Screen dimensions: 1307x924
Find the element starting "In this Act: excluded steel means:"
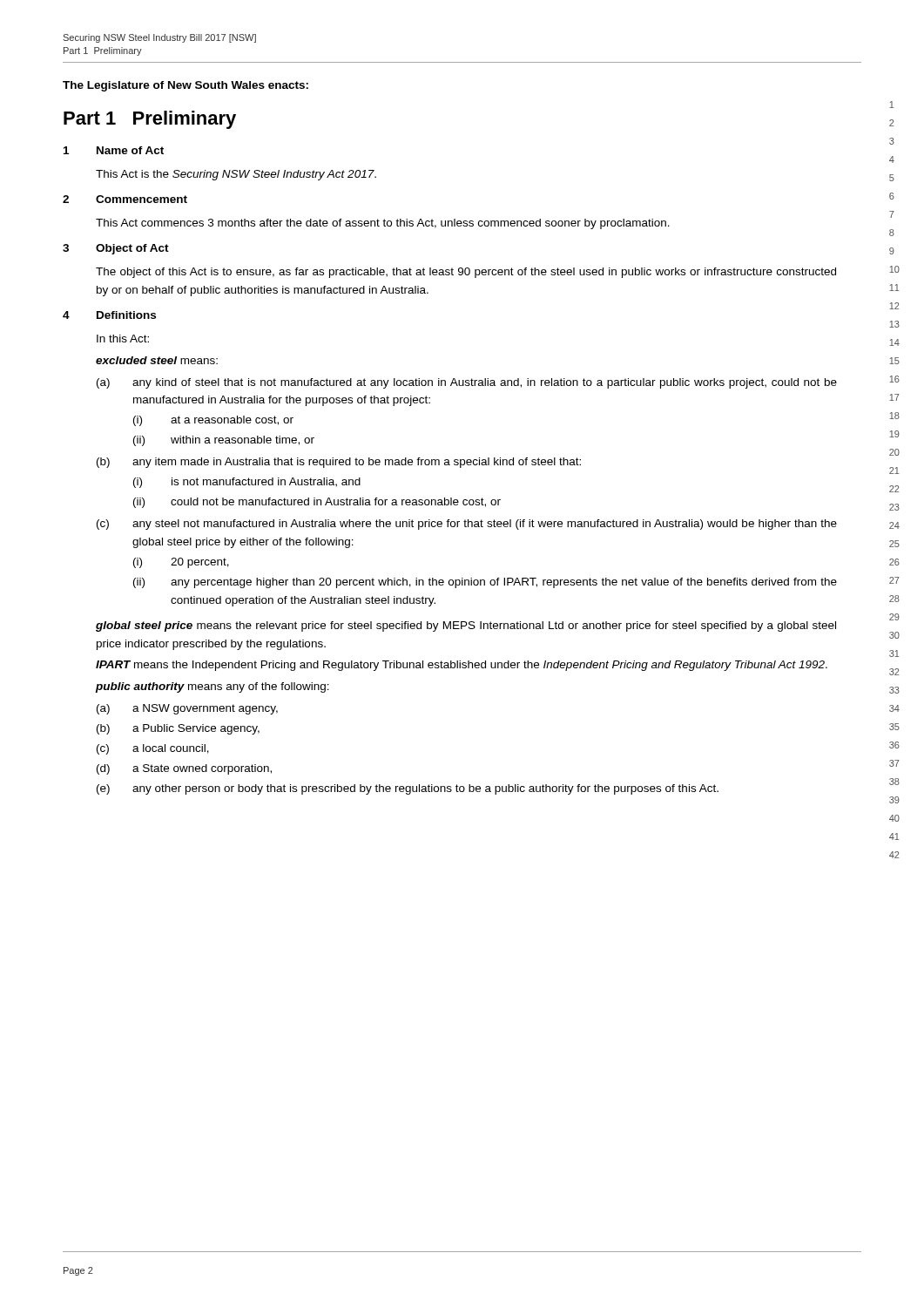click(x=123, y=339)
